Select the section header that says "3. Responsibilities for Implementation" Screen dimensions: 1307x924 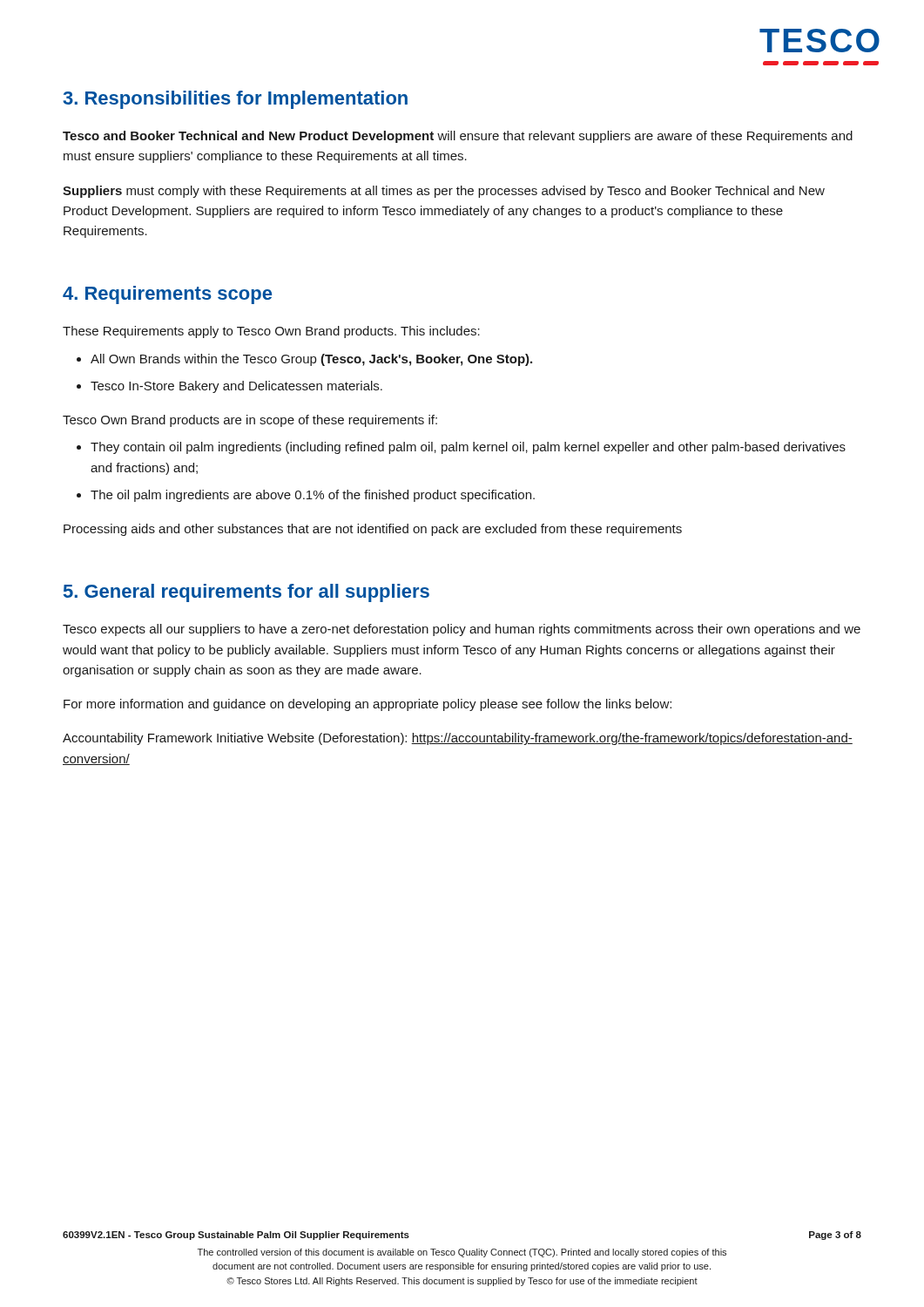click(235, 100)
